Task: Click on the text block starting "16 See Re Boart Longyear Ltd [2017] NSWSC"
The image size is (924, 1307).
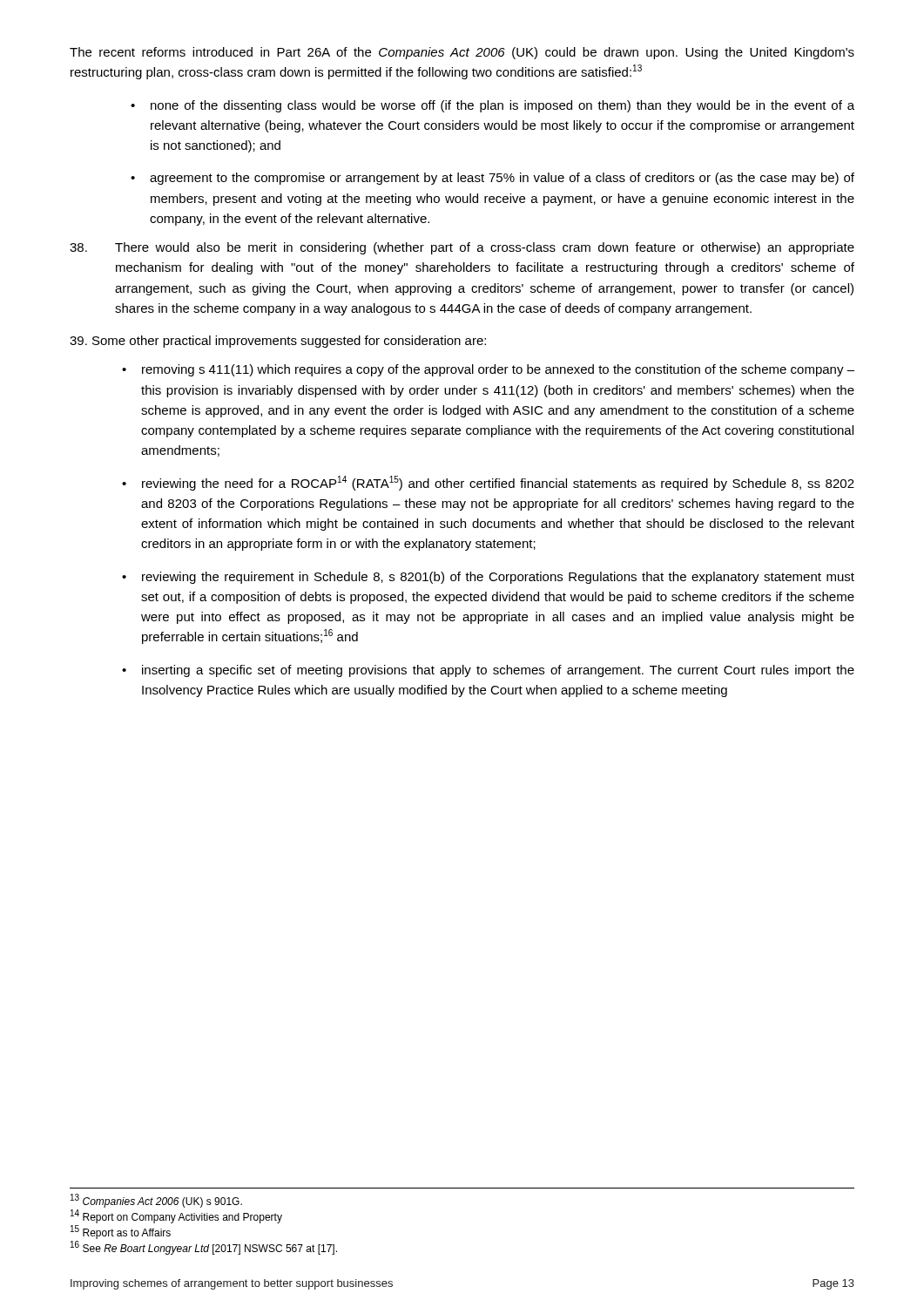Action: click(204, 1248)
